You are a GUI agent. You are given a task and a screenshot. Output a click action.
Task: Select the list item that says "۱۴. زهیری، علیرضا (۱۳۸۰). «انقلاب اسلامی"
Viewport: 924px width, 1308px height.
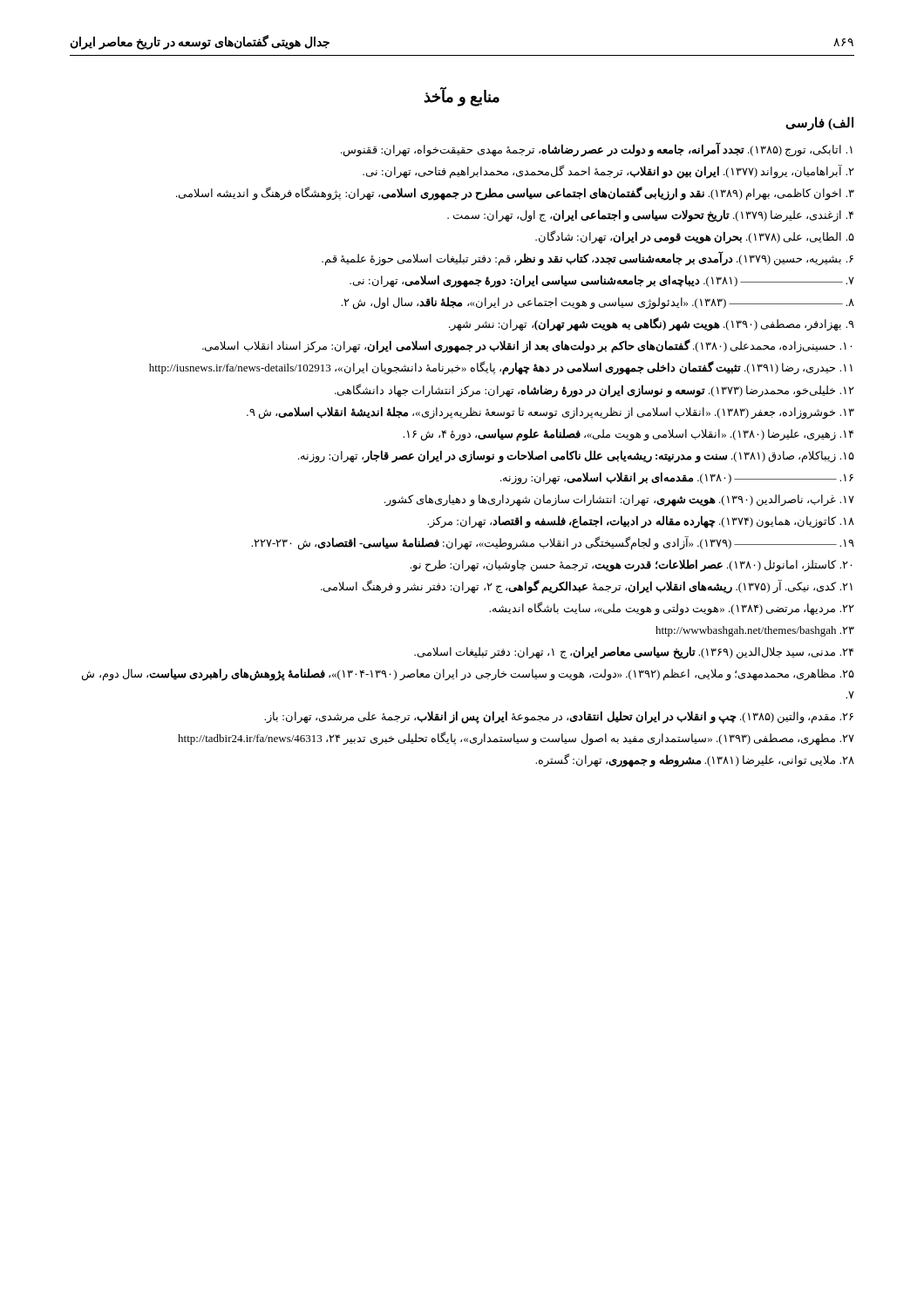[628, 433]
